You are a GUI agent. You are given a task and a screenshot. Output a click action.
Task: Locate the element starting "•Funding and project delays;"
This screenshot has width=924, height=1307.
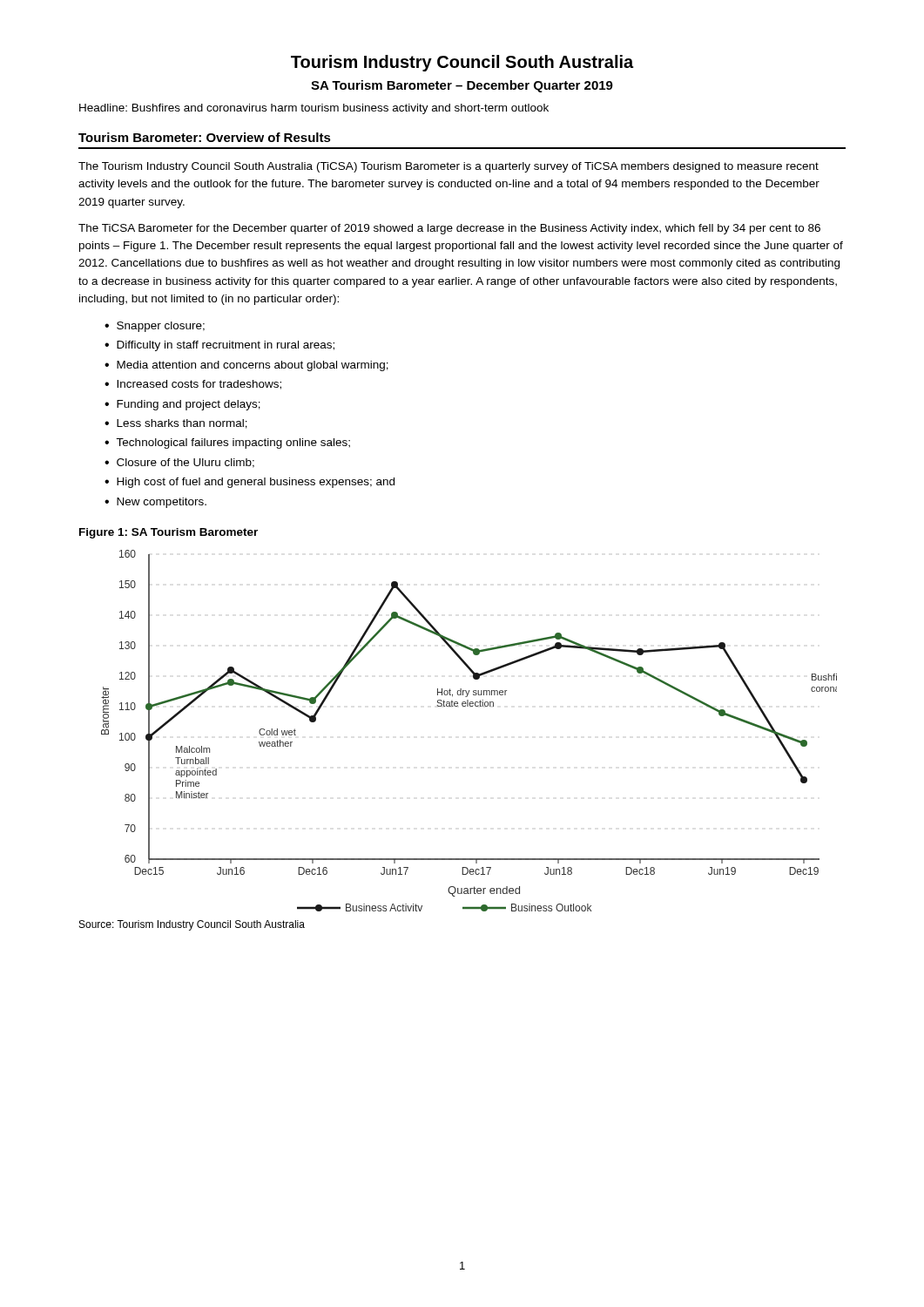(183, 404)
